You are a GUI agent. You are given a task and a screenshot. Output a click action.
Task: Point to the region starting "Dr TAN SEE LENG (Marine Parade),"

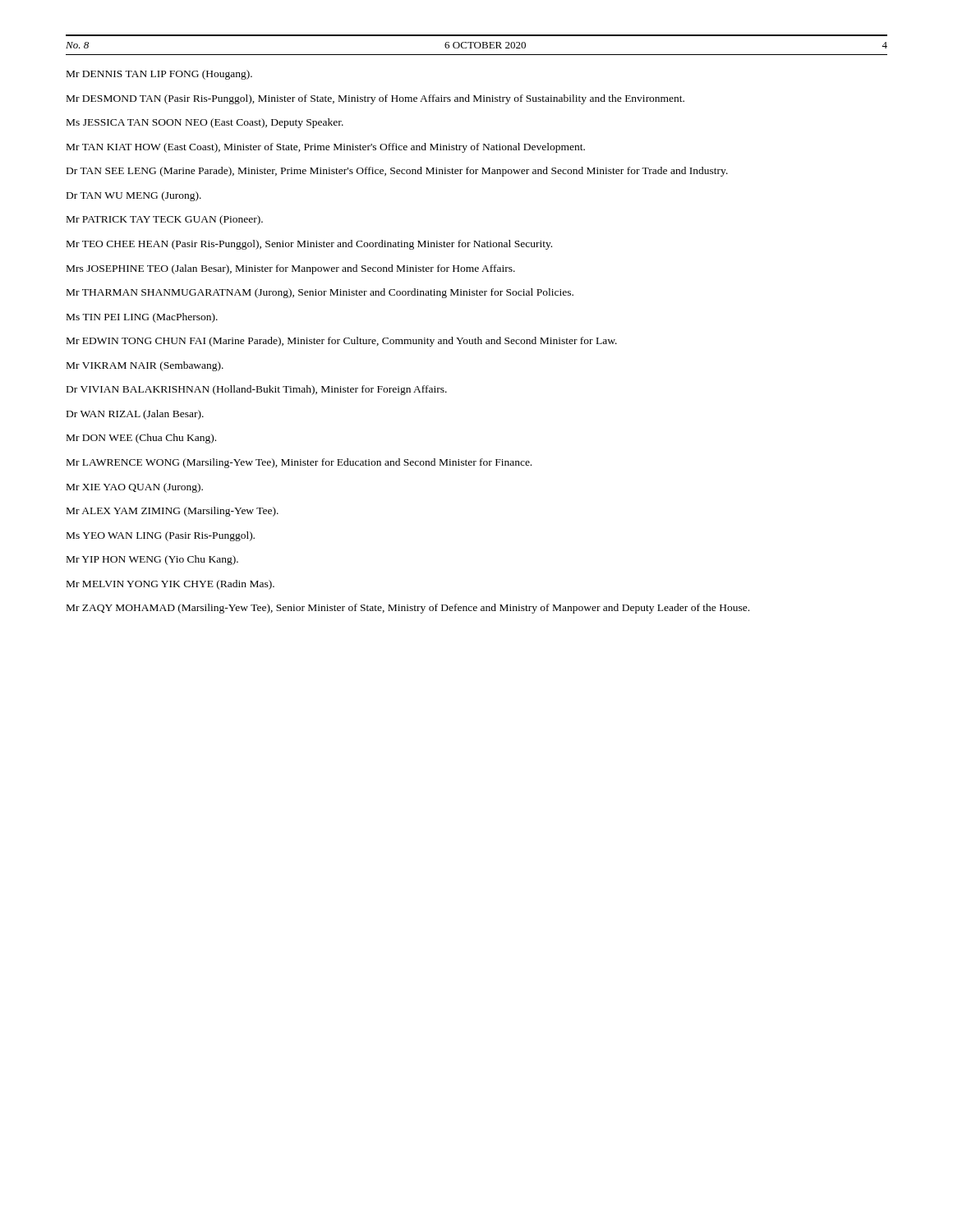click(x=397, y=171)
